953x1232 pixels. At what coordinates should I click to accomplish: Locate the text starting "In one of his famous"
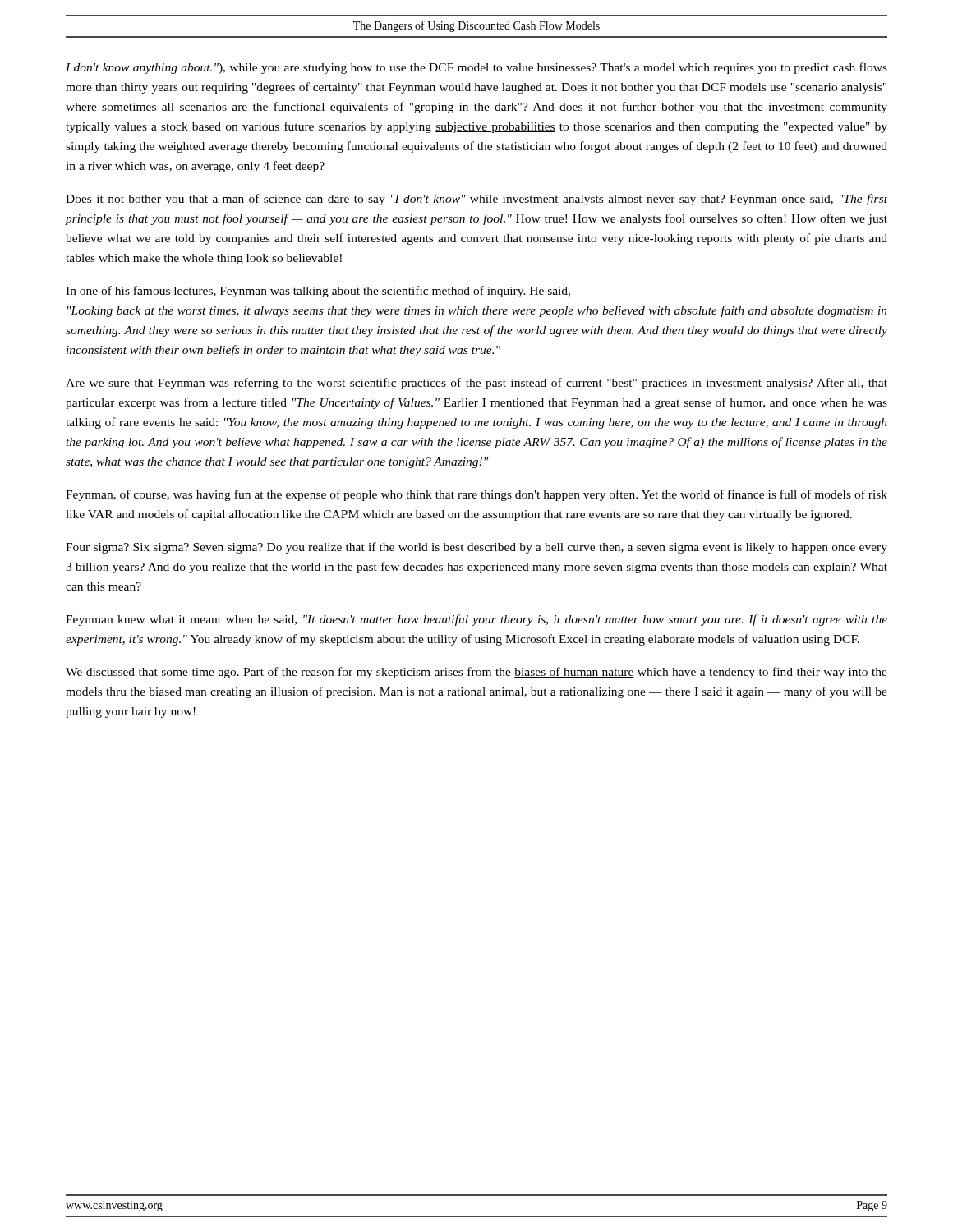(476, 320)
